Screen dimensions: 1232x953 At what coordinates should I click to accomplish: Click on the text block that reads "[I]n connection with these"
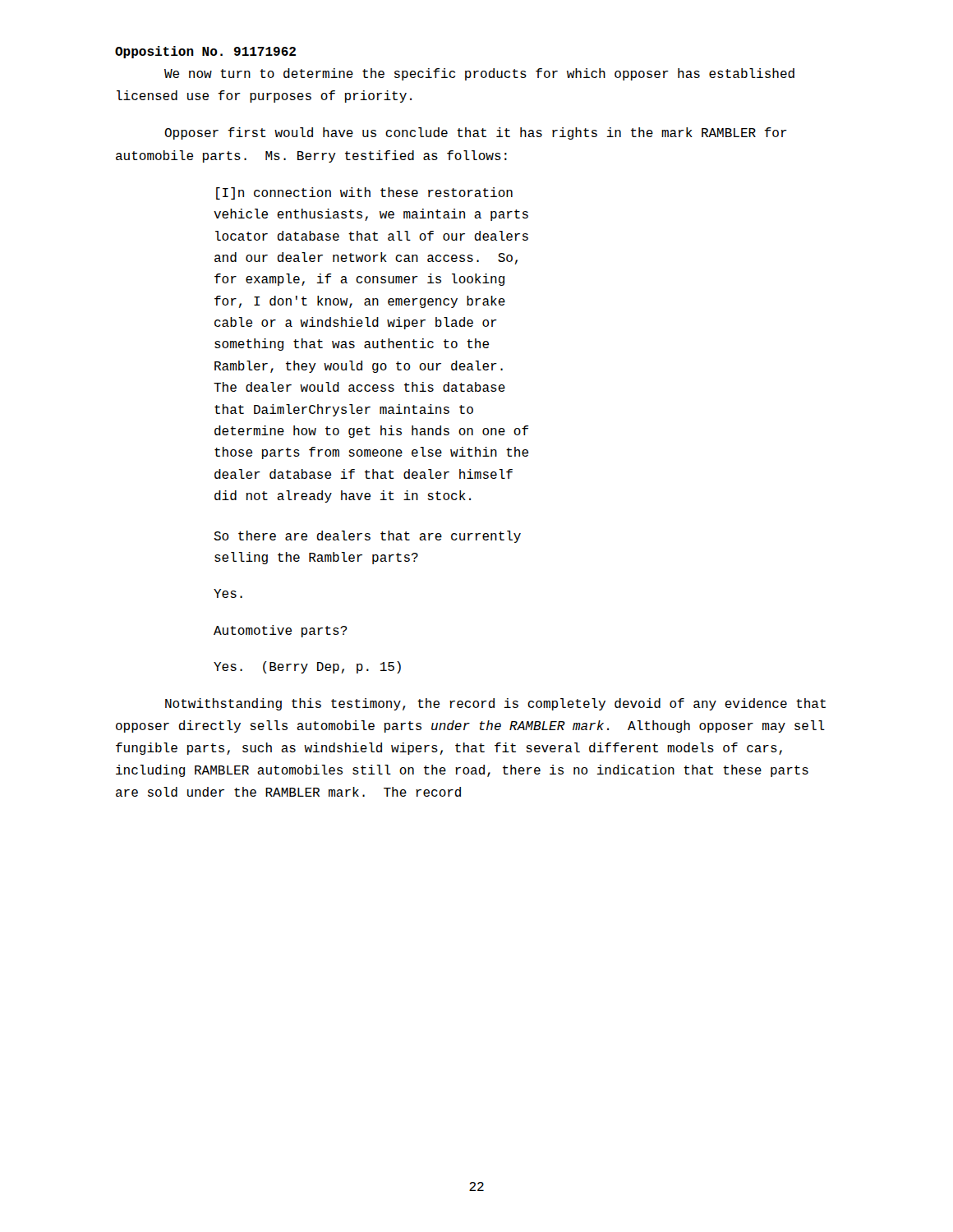[371, 345]
